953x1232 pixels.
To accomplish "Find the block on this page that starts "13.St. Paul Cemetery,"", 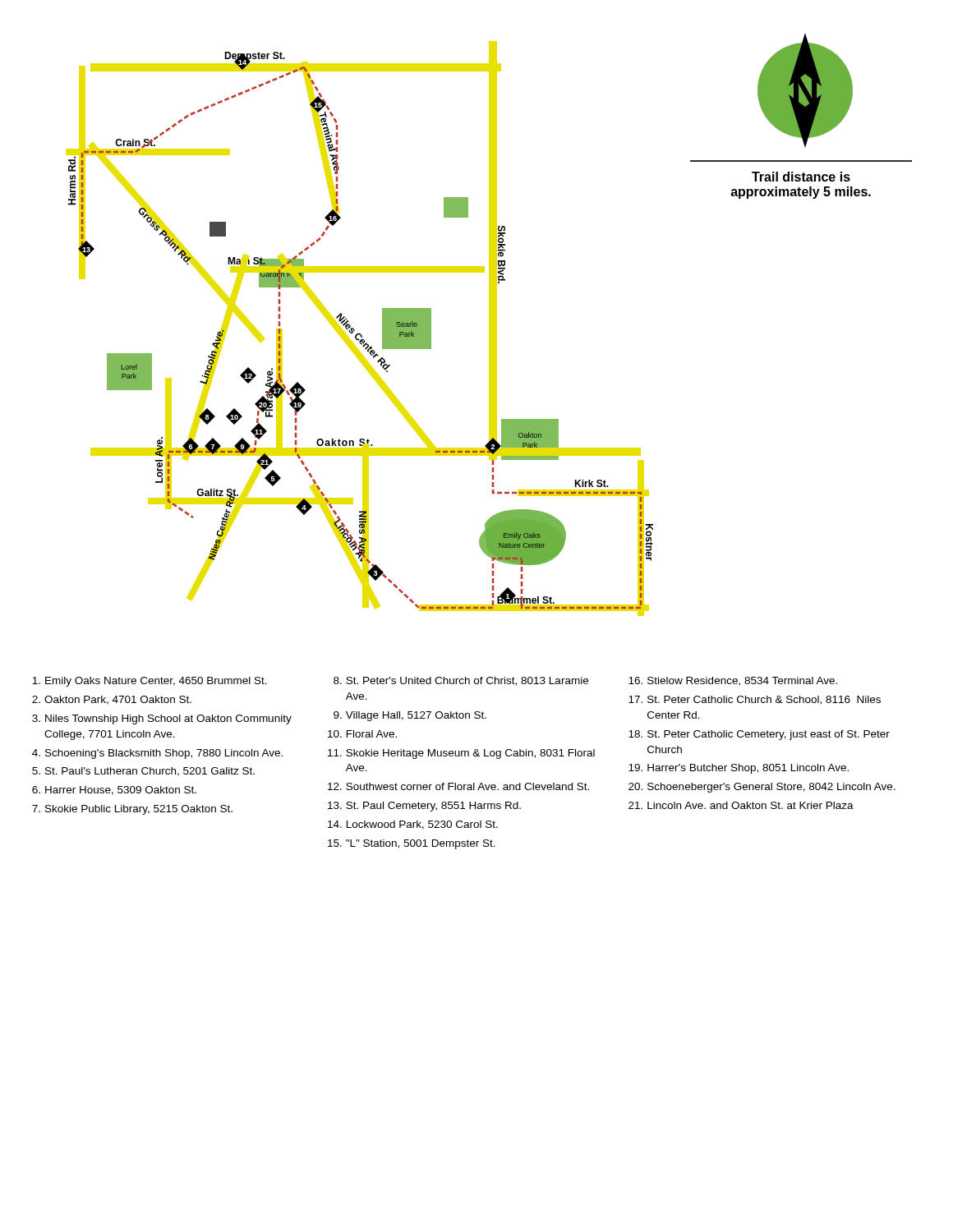I will click(x=466, y=806).
